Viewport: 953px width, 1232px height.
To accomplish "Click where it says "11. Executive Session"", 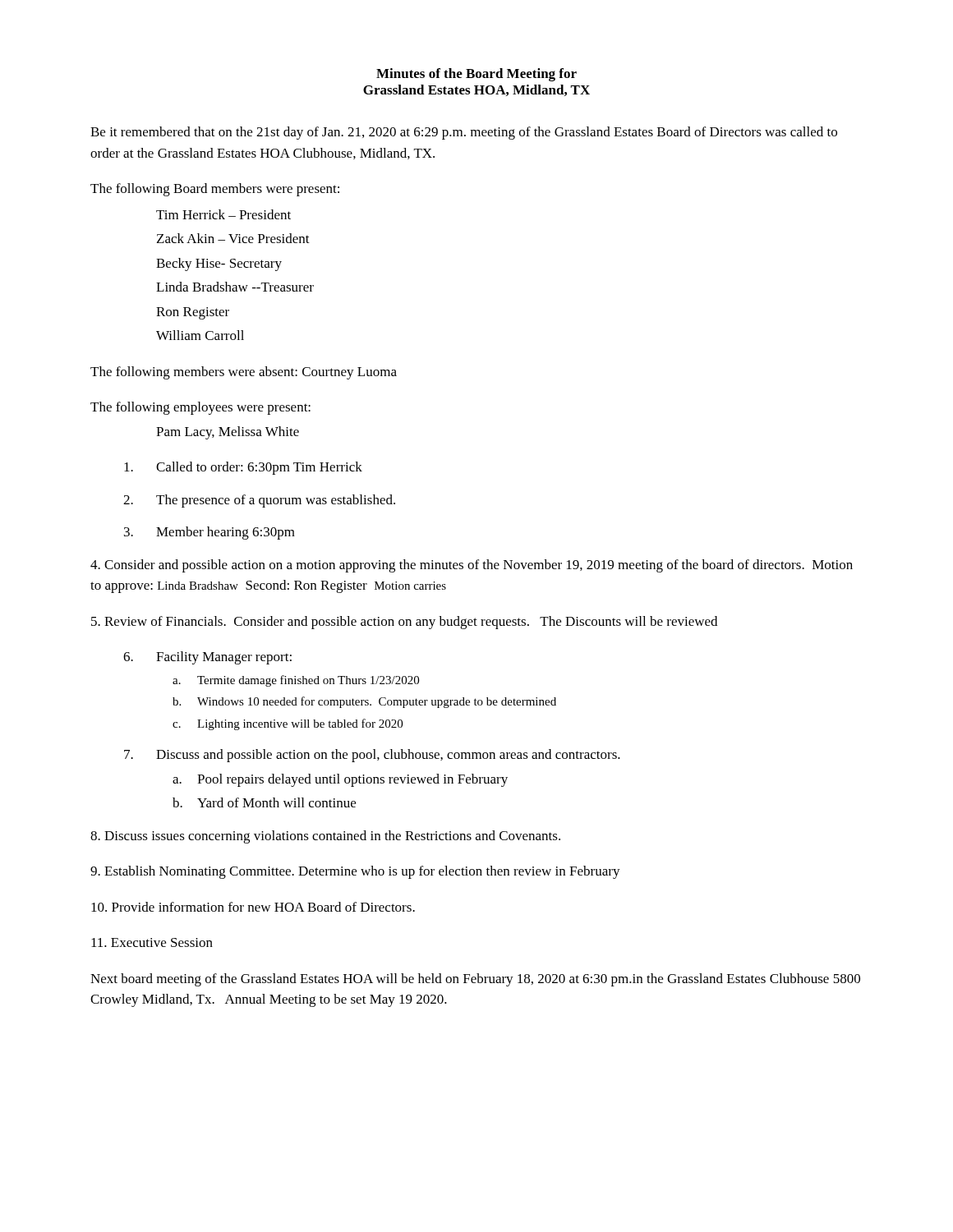I will coord(152,942).
